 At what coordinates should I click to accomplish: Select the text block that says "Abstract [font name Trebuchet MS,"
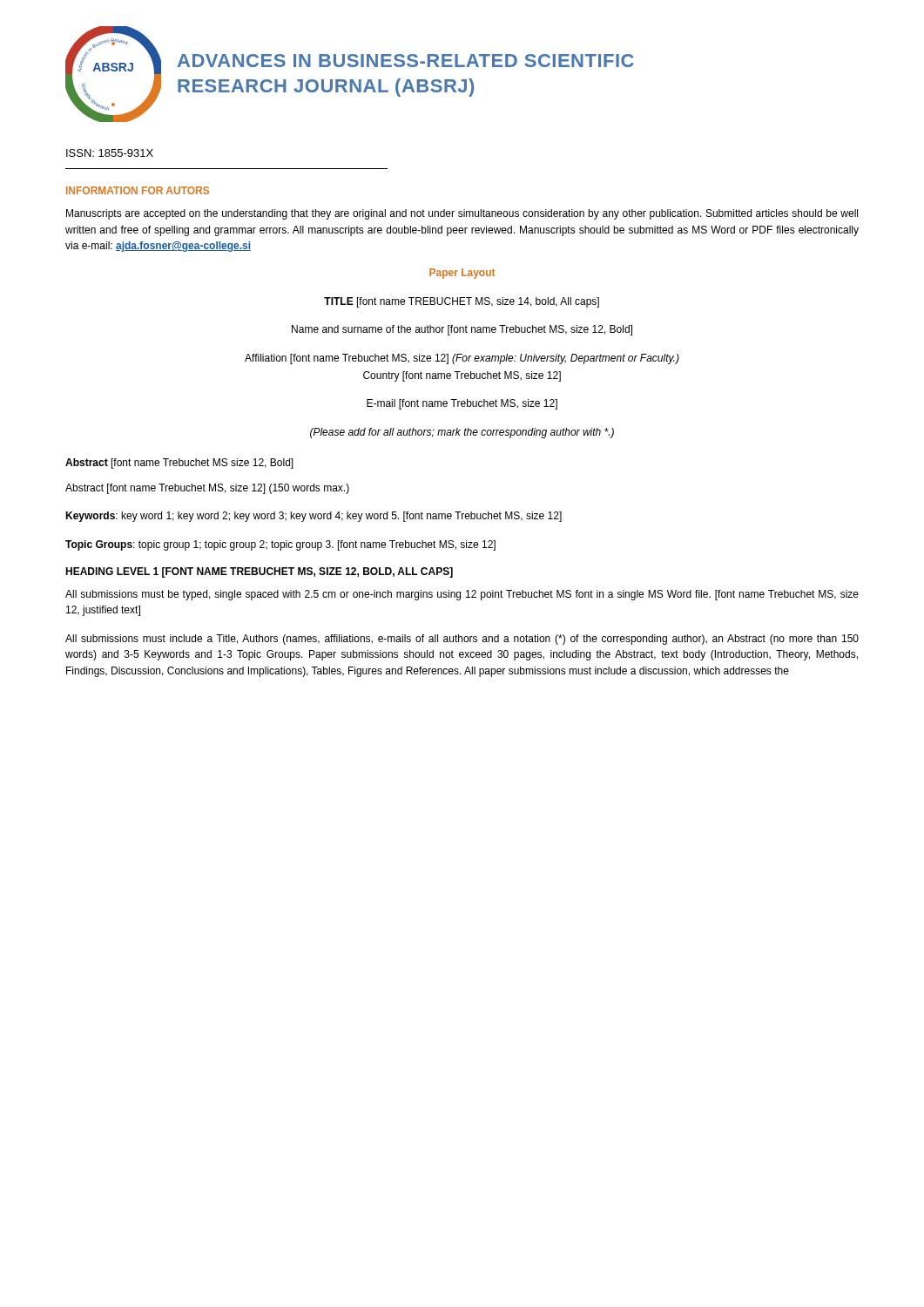(x=207, y=488)
